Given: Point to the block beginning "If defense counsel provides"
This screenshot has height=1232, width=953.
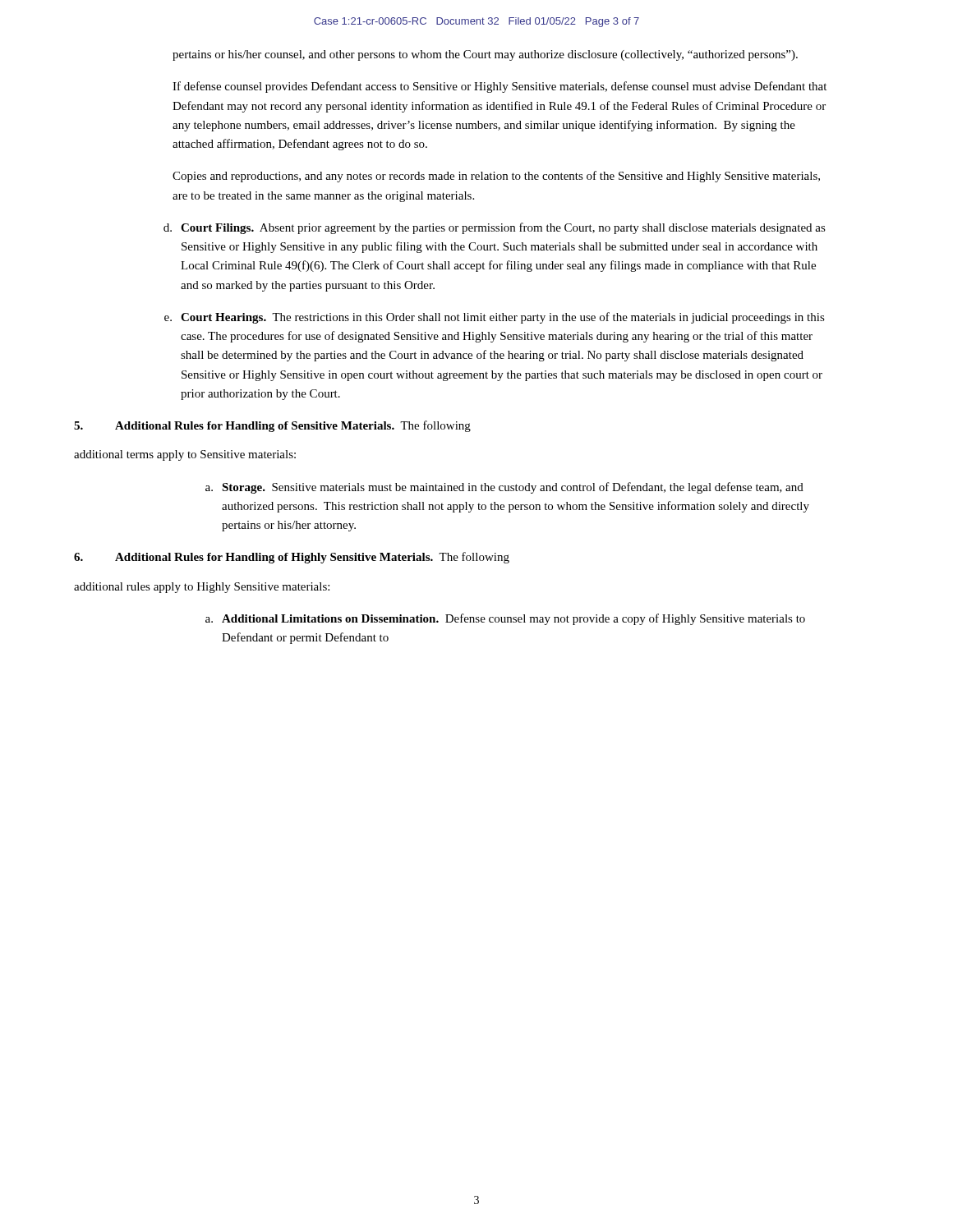Looking at the screenshot, I should (500, 115).
